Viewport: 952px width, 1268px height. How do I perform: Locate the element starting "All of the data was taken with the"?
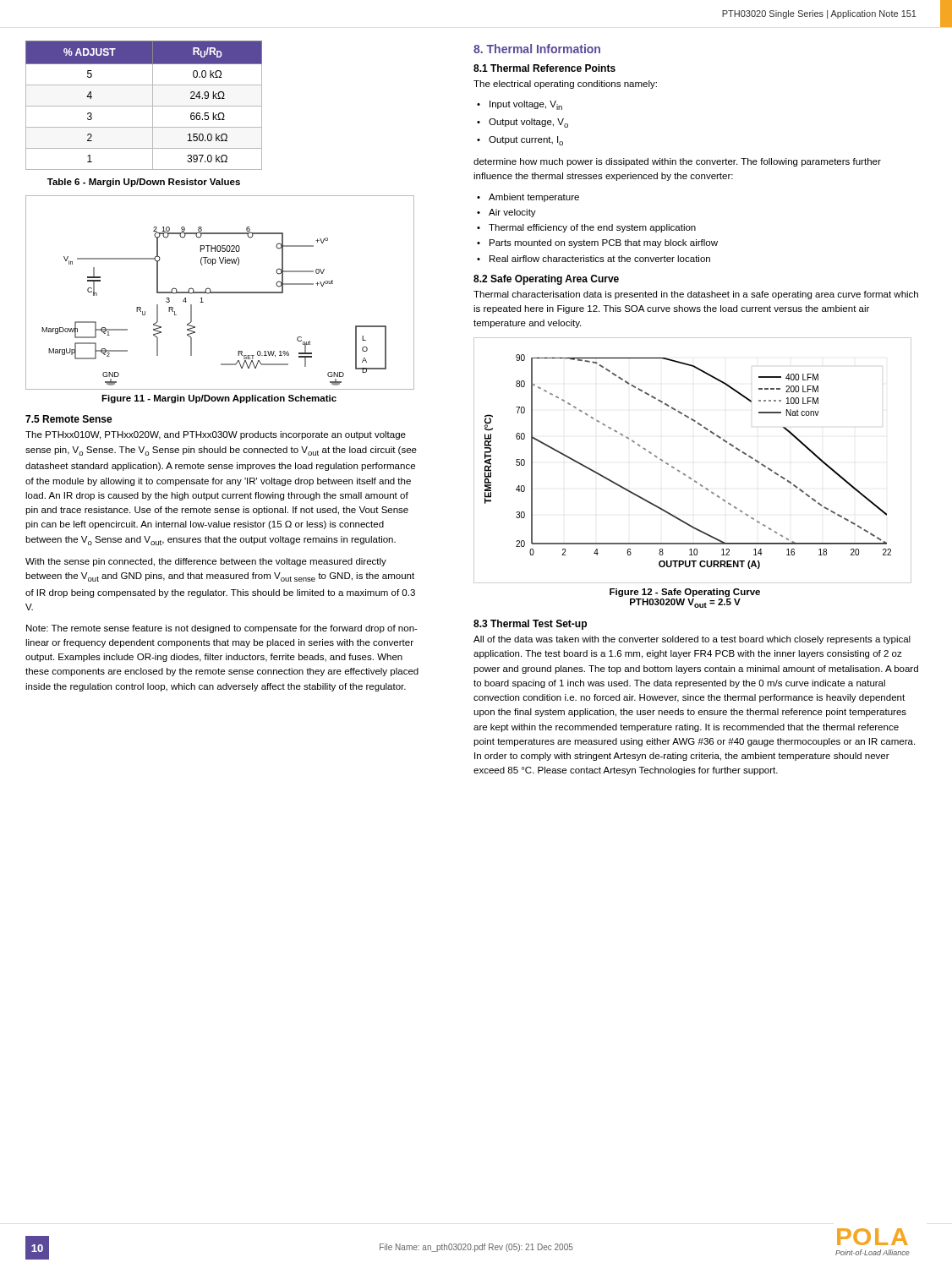(696, 705)
